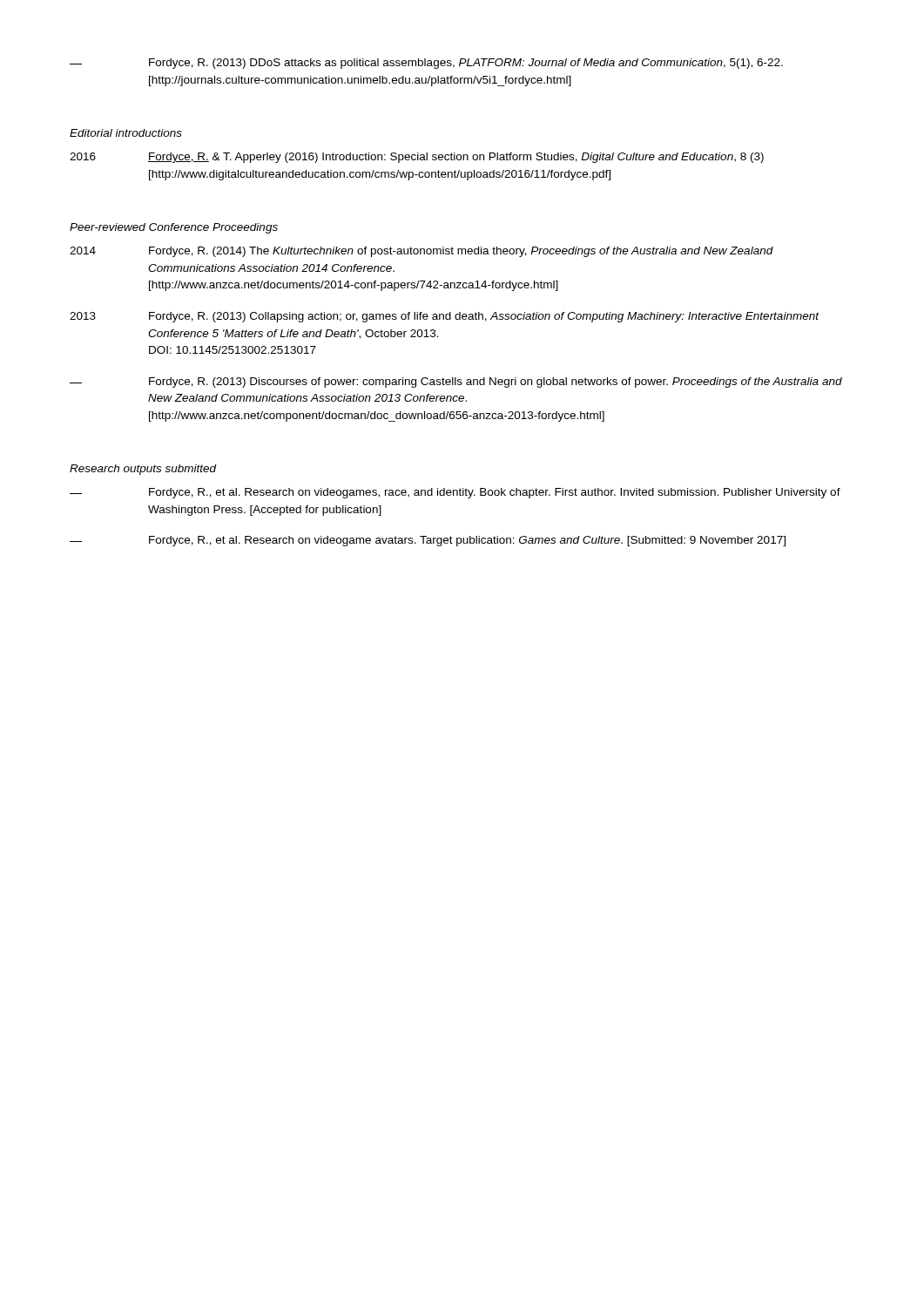
Task: Select the element starting "— Fordyce, R. (2013) DDoS attacks as"
Action: point(462,71)
